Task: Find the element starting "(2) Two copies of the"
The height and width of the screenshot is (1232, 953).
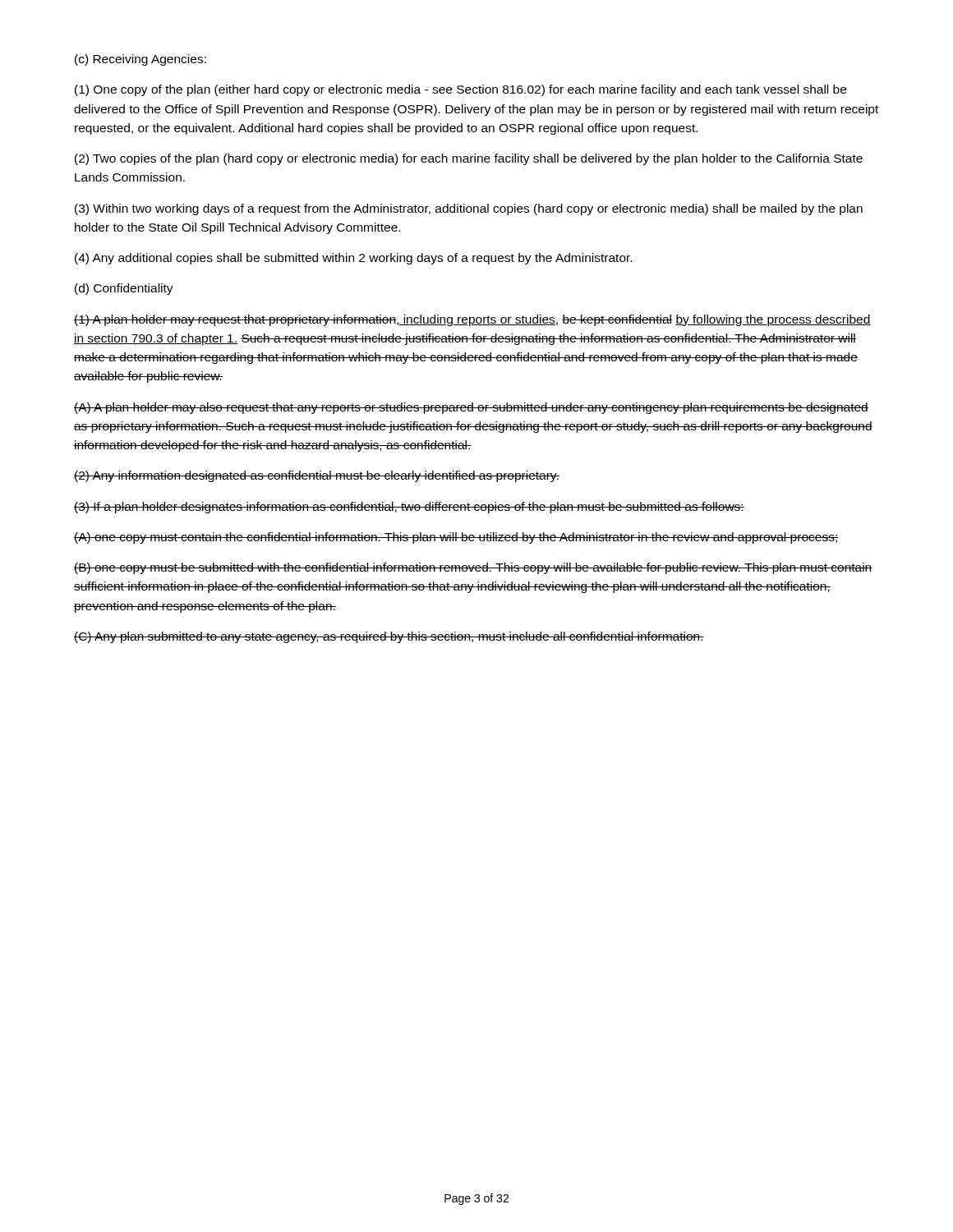Action: coord(468,168)
